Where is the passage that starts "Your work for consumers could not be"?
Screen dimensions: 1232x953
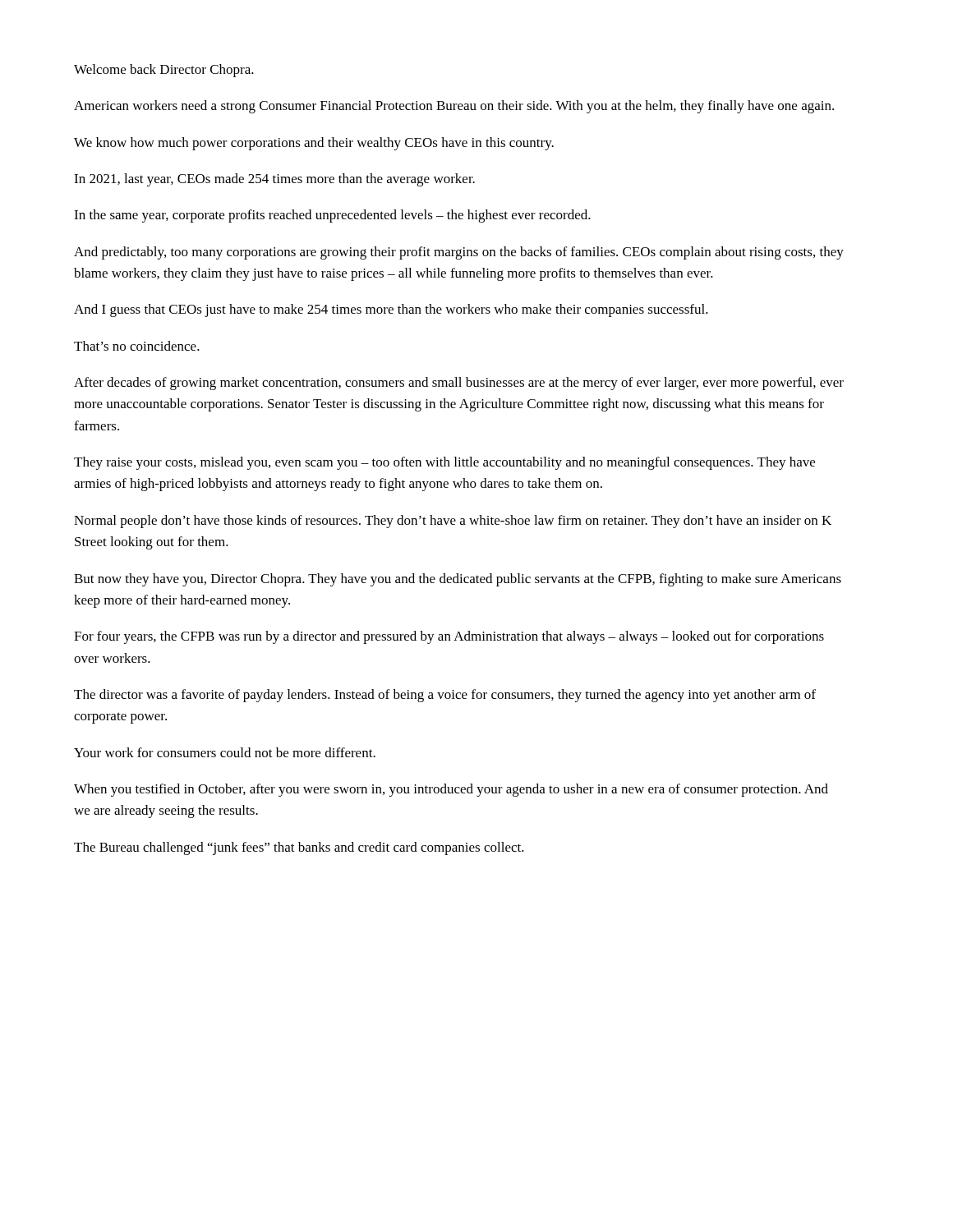pos(225,752)
